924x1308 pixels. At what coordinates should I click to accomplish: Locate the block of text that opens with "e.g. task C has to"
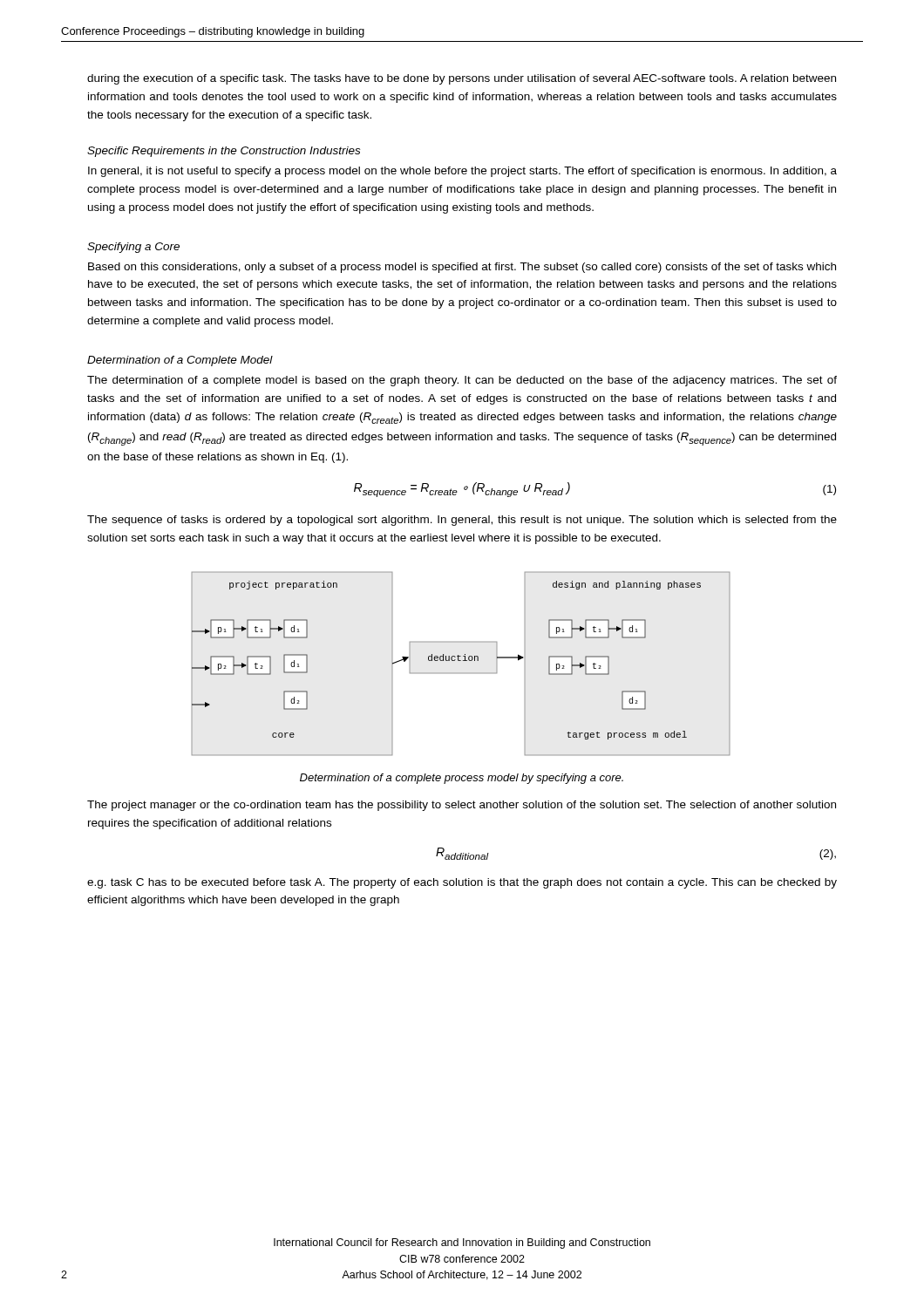pos(462,891)
